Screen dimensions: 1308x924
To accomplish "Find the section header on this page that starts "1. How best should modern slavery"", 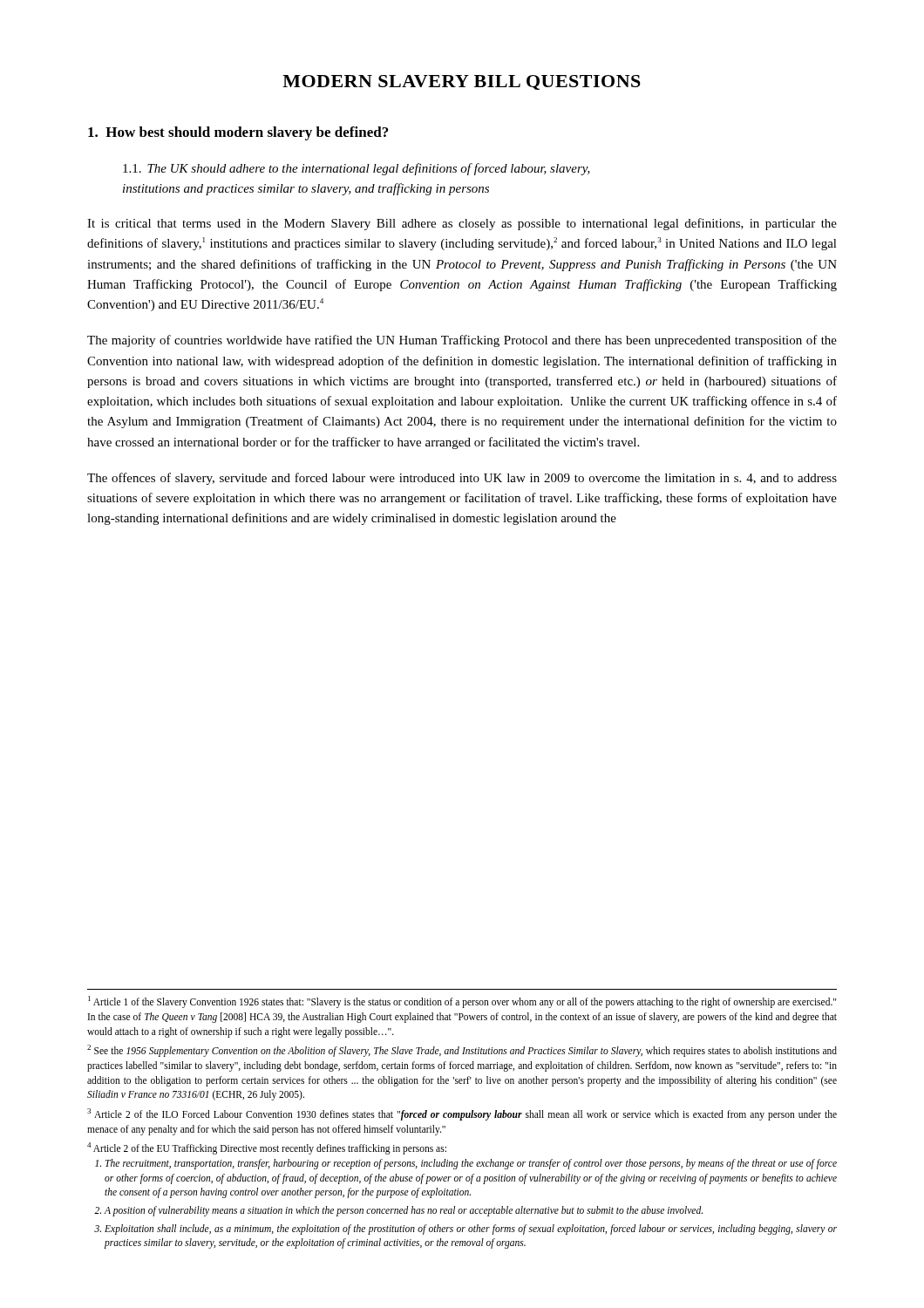I will [x=238, y=132].
